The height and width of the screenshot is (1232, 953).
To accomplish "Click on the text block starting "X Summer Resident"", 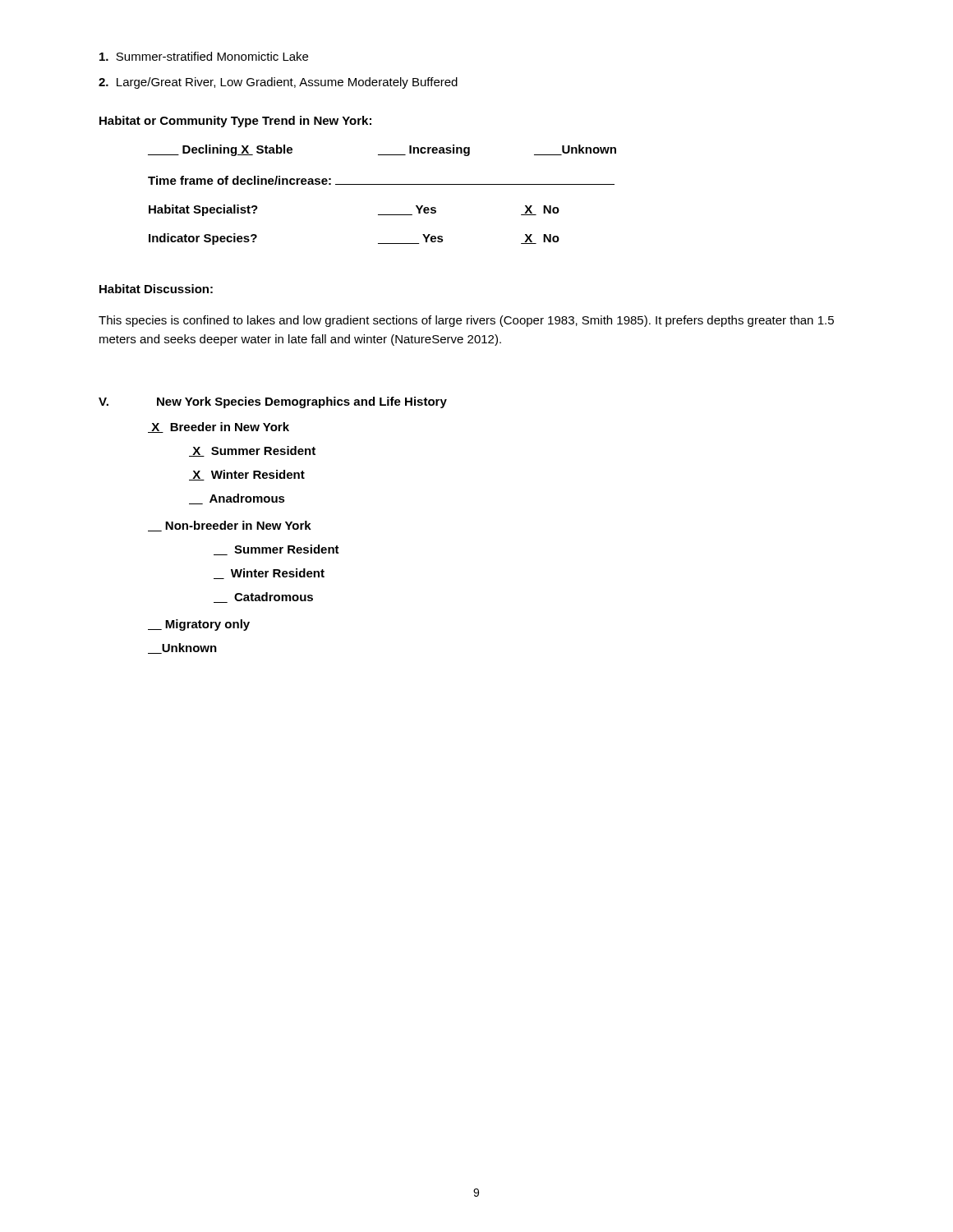I will coord(252,450).
